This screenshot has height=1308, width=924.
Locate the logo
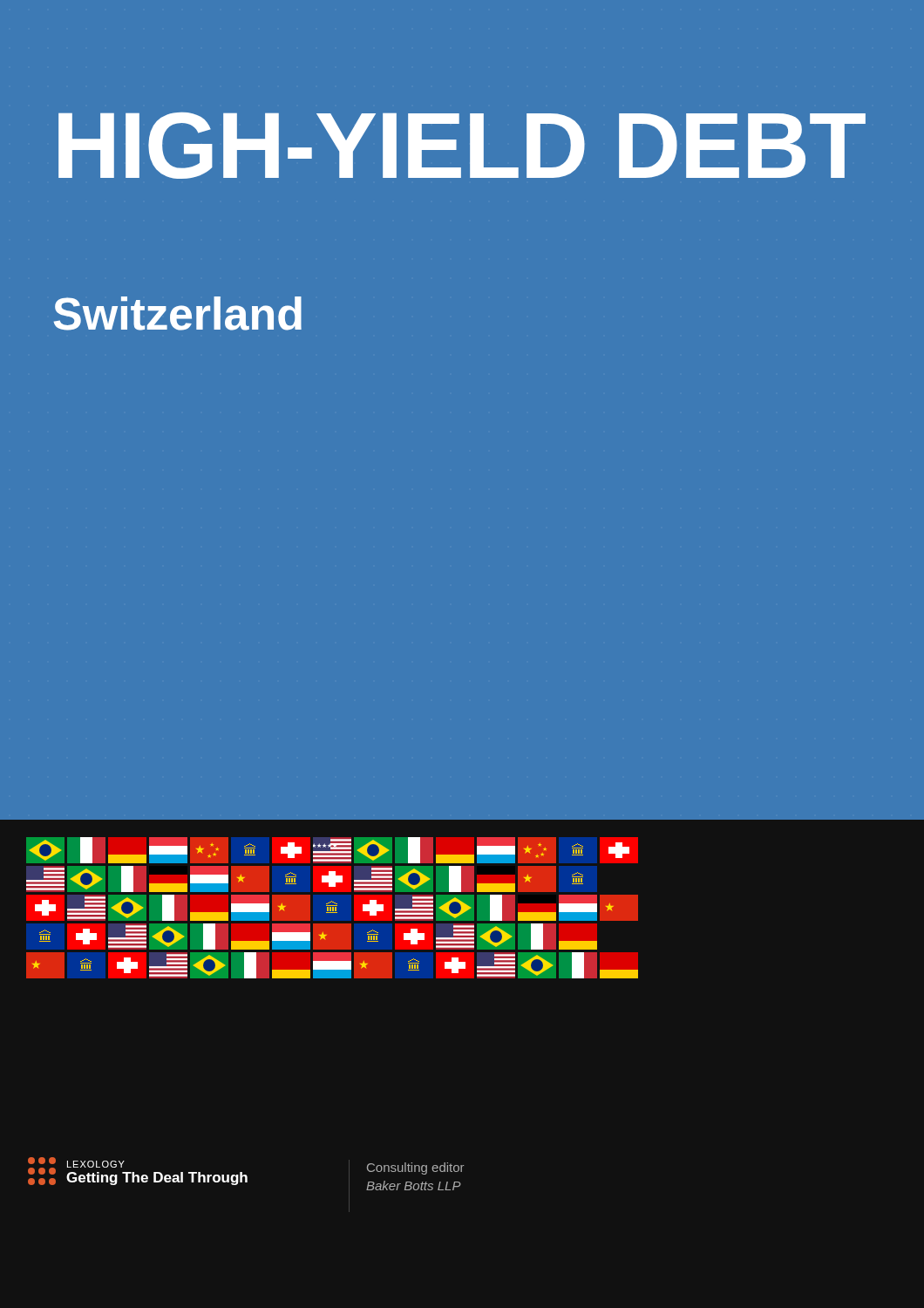point(137,1173)
